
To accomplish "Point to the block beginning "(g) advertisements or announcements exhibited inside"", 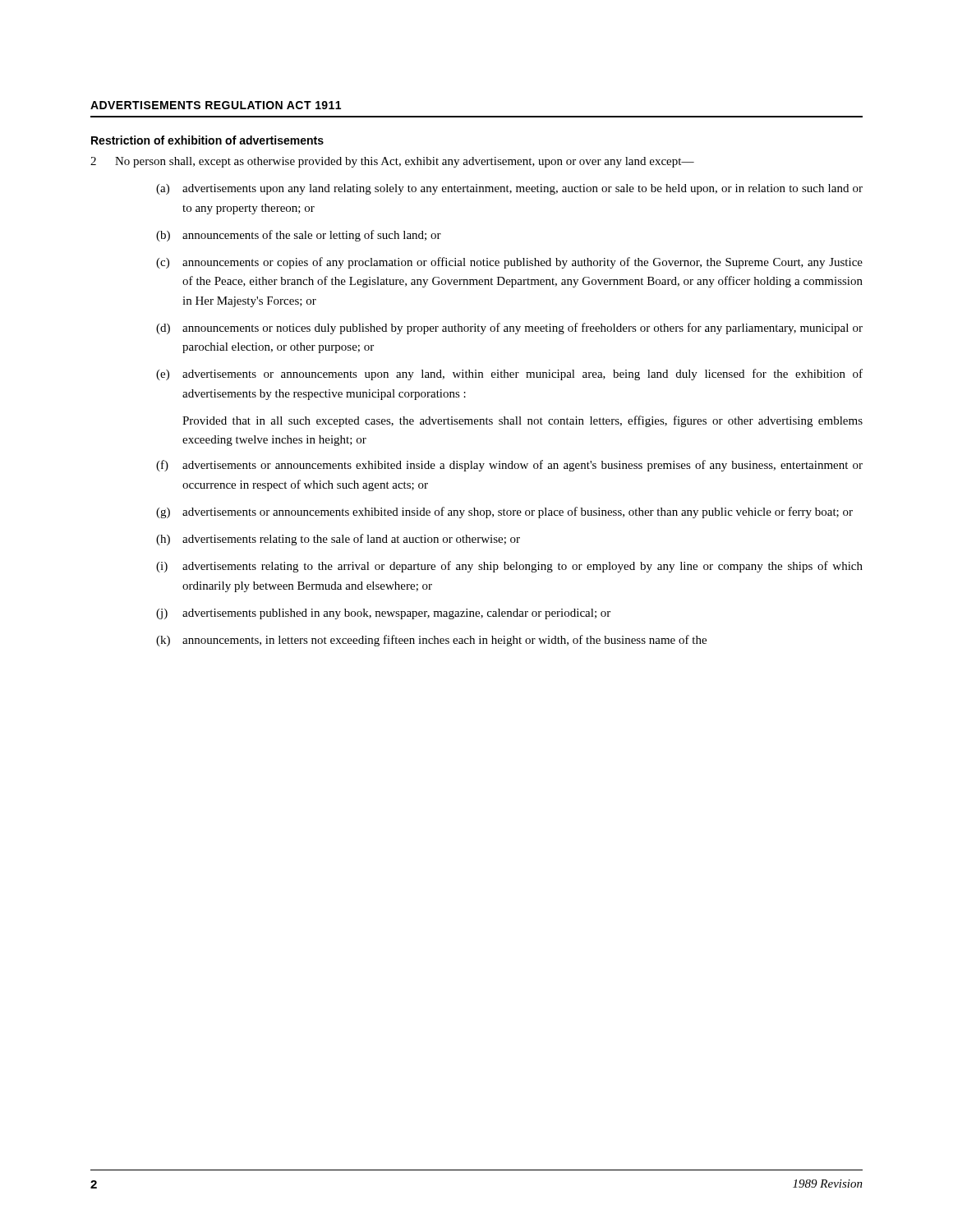I will pyautogui.click(x=509, y=512).
